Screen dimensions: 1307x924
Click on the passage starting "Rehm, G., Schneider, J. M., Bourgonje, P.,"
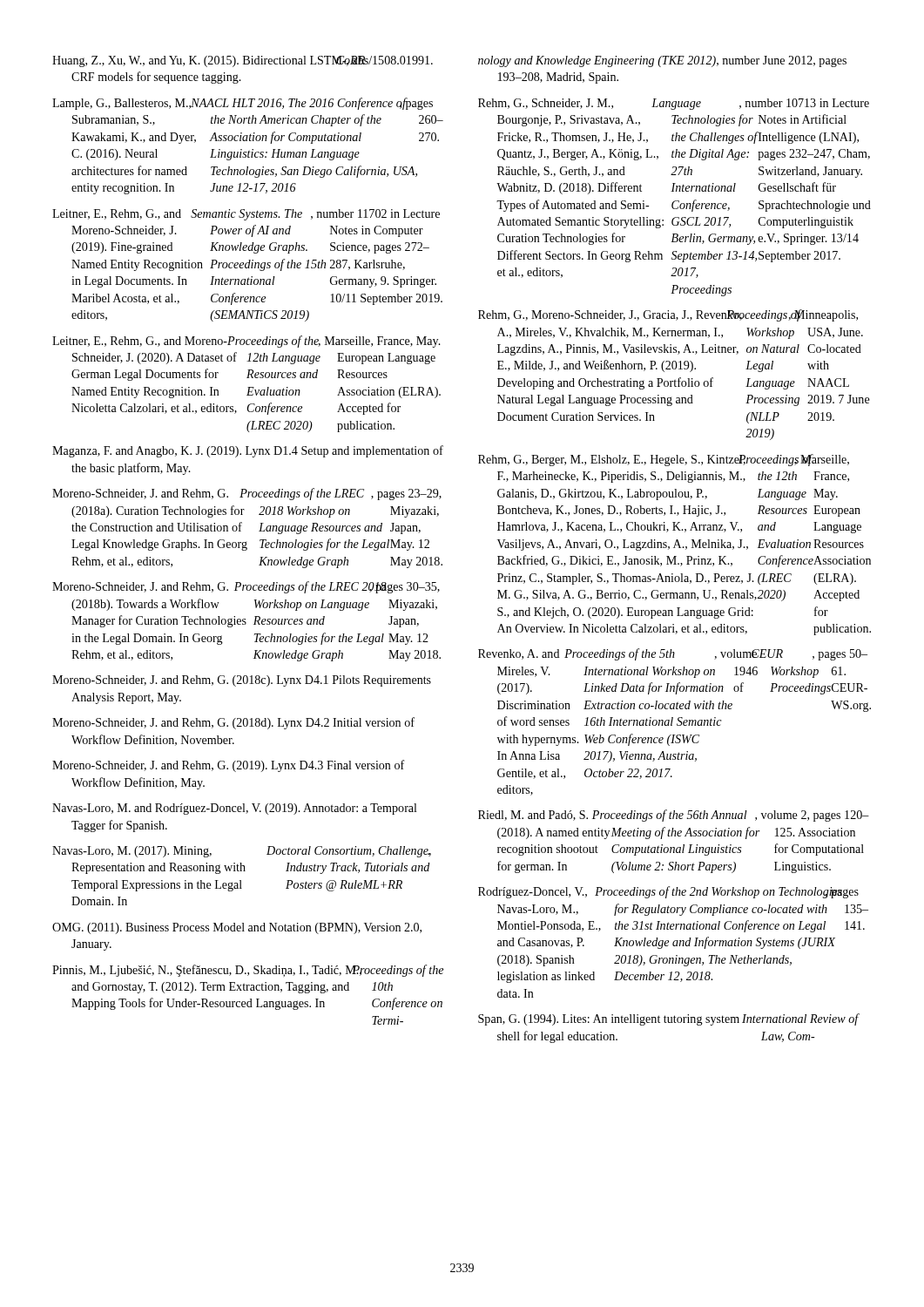pos(674,197)
